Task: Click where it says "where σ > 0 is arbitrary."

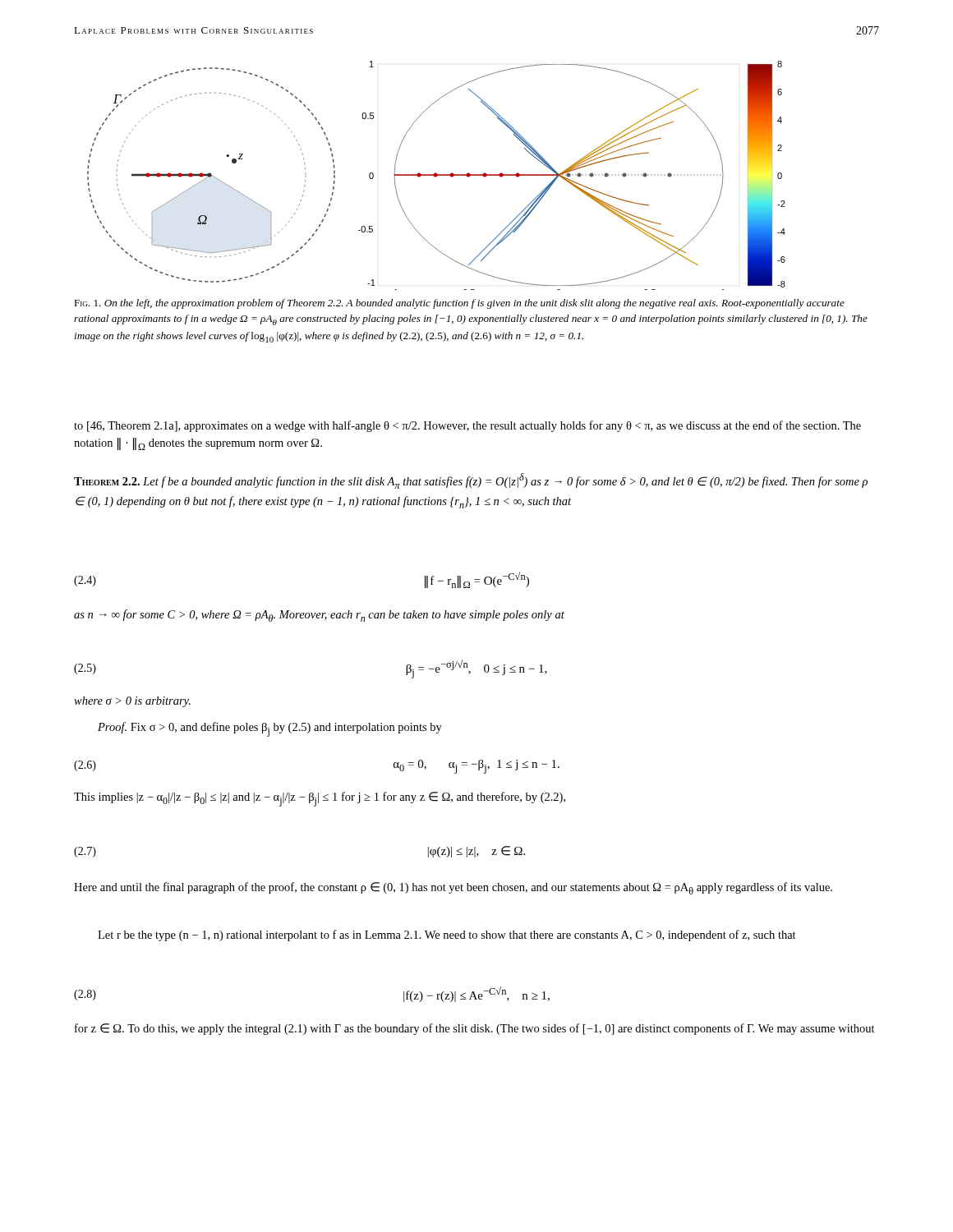Action: coord(132,702)
